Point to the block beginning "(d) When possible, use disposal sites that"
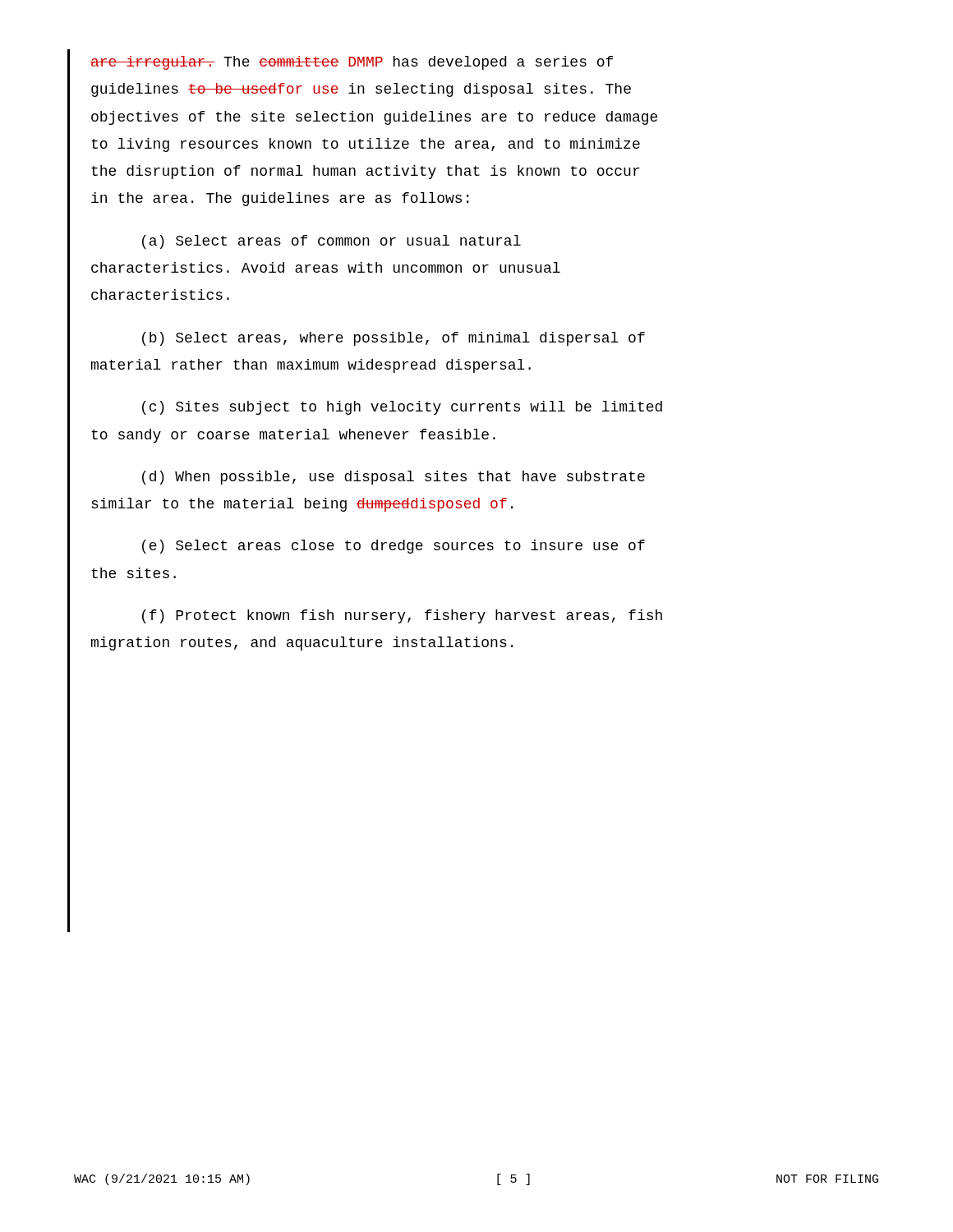Screen dimensions: 1232x953 coord(368,488)
